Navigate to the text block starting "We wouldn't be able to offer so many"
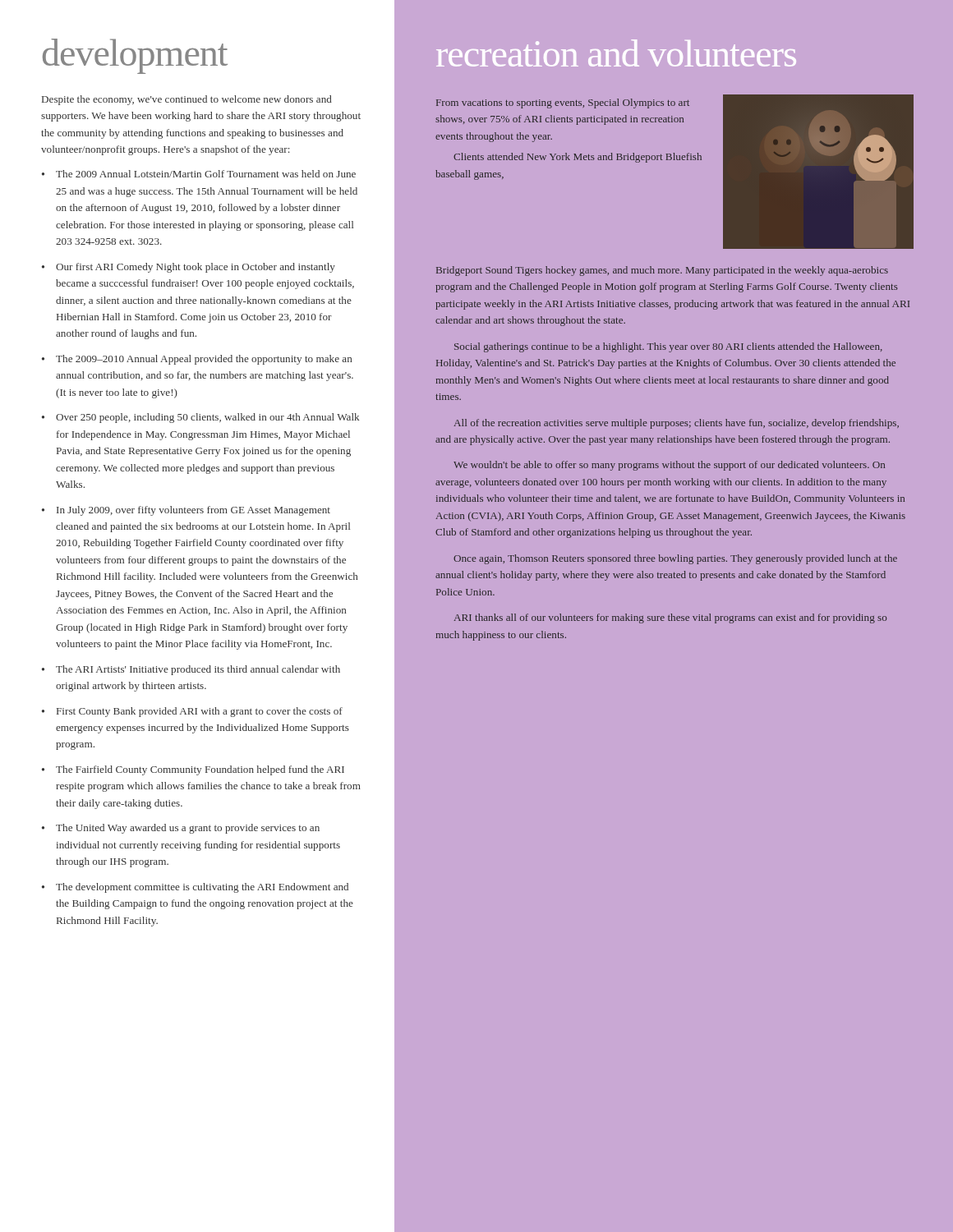 pos(670,498)
